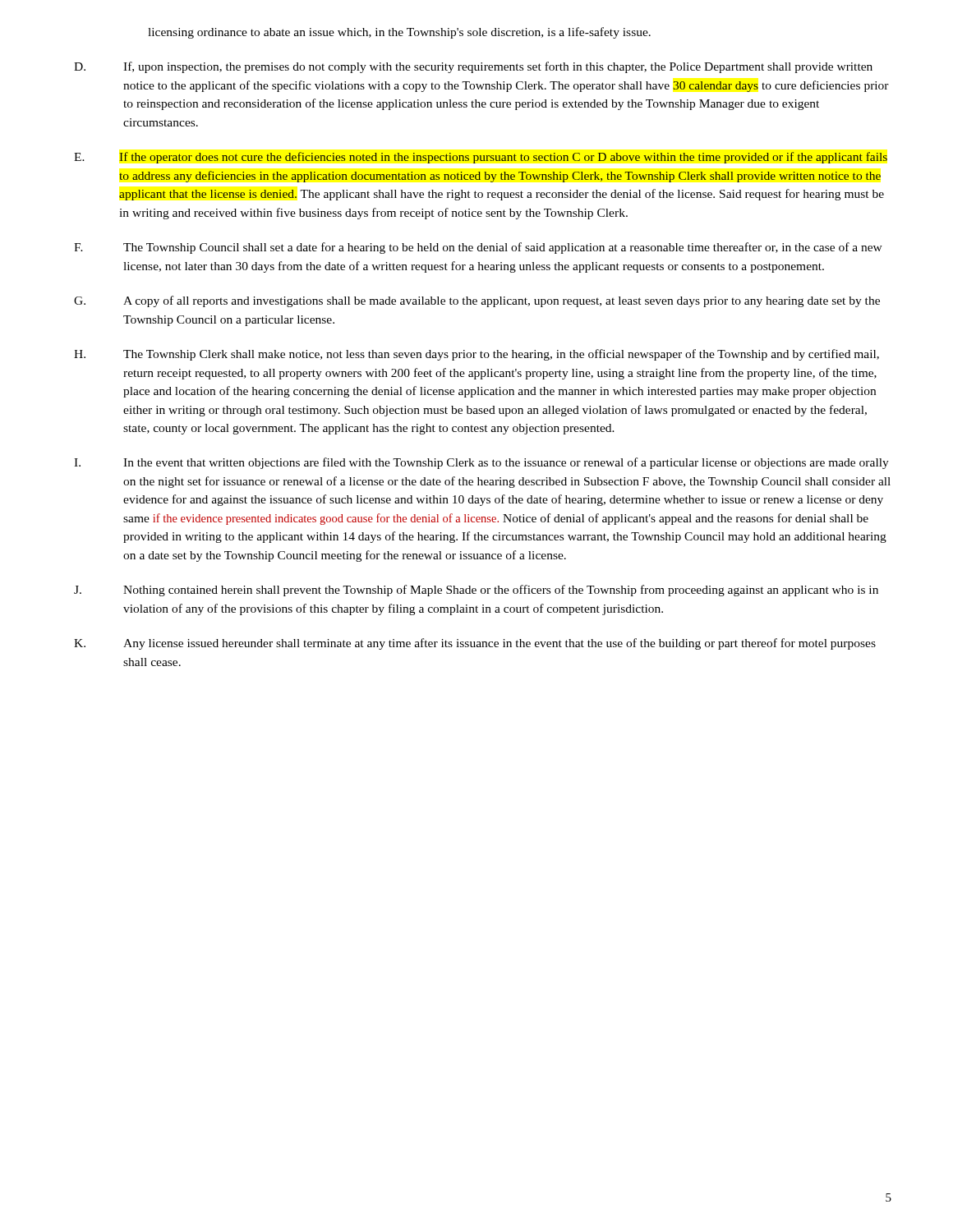Image resolution: width=953 pixels, height=1232 pixels.
Task: Select the list item containing "E. If the operator does not cure"
Action: 483,185
